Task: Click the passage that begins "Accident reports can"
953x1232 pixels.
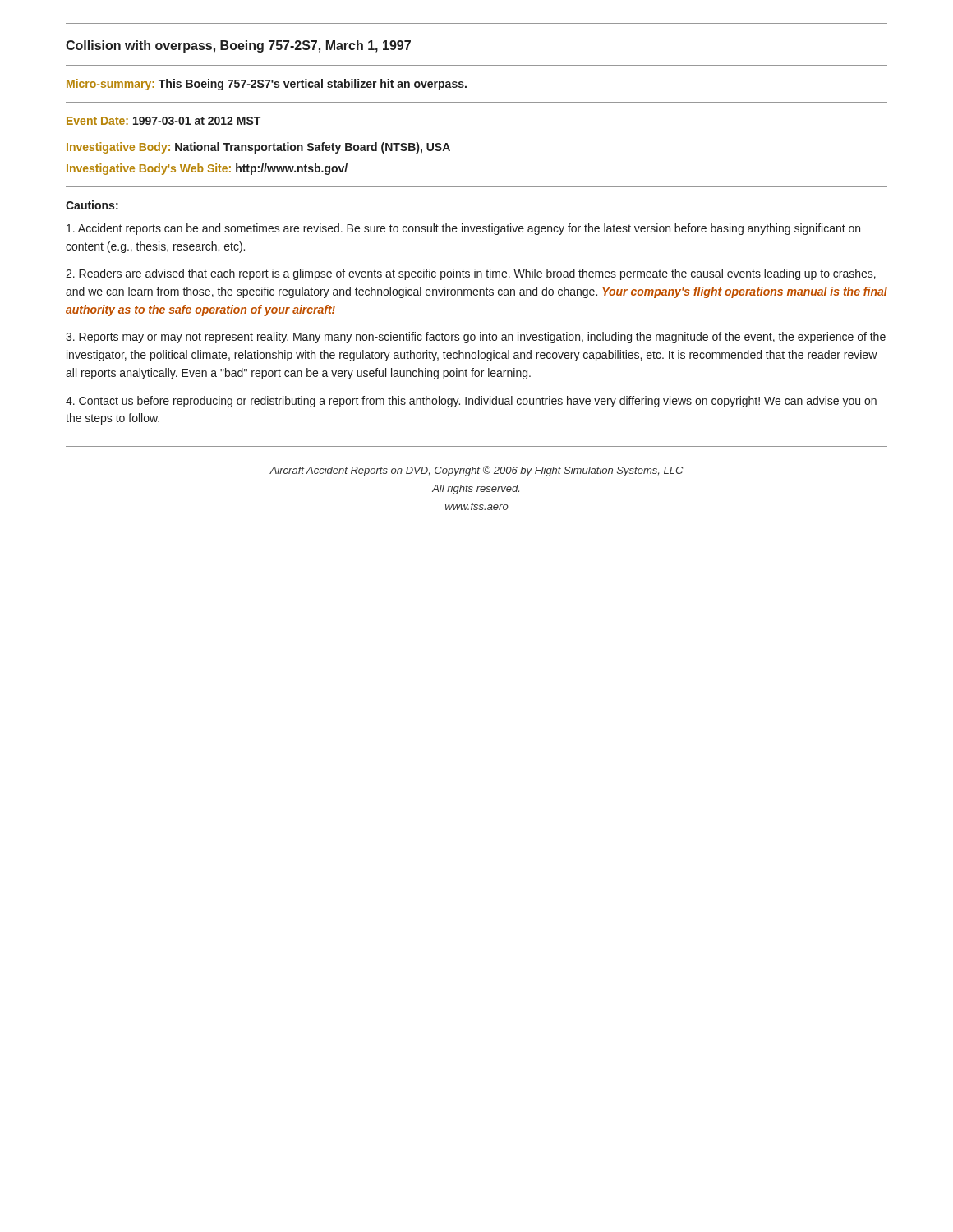Action: tap(476, 238)
